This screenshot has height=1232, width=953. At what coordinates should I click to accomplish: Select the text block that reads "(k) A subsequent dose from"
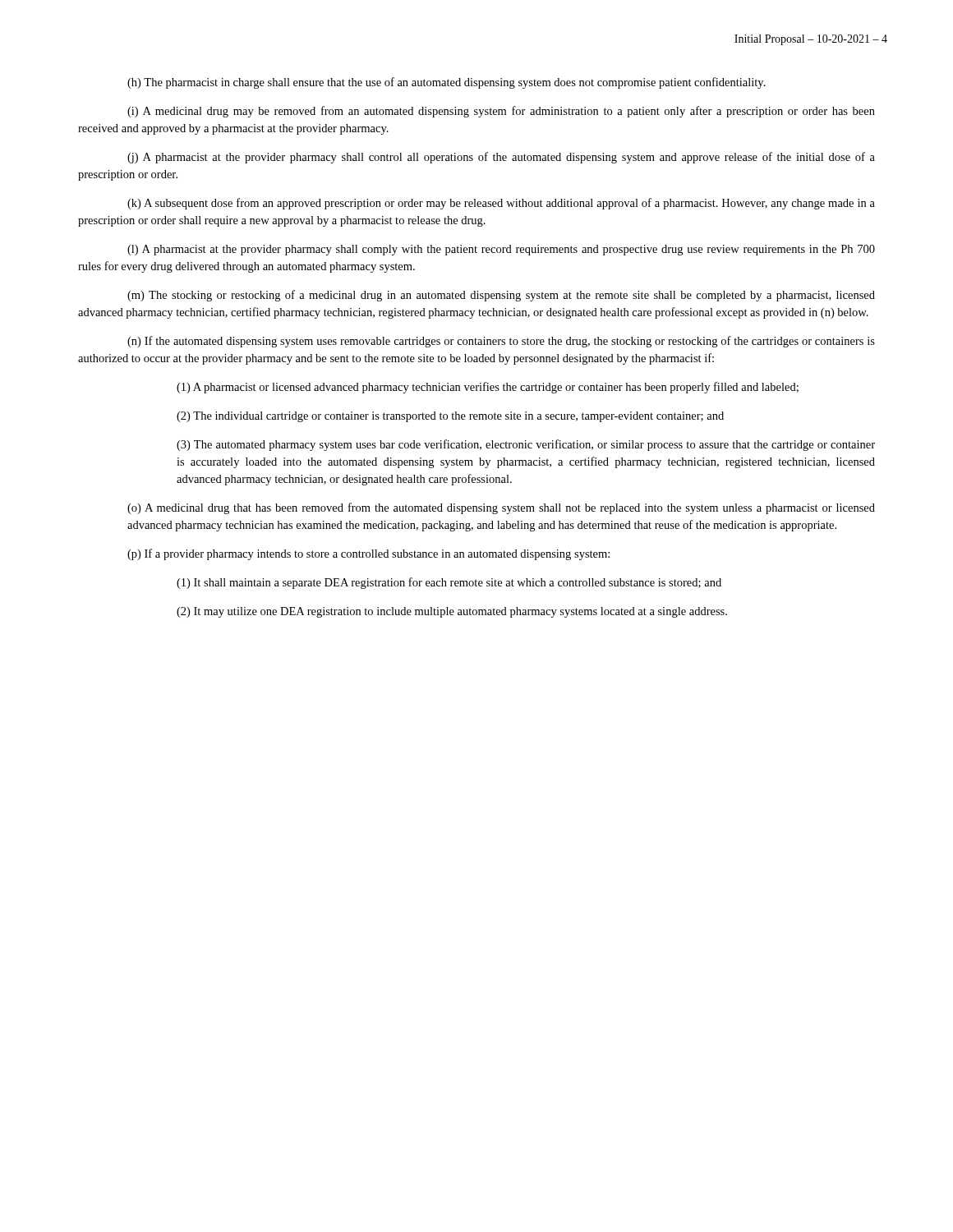[x=476, y=212]
